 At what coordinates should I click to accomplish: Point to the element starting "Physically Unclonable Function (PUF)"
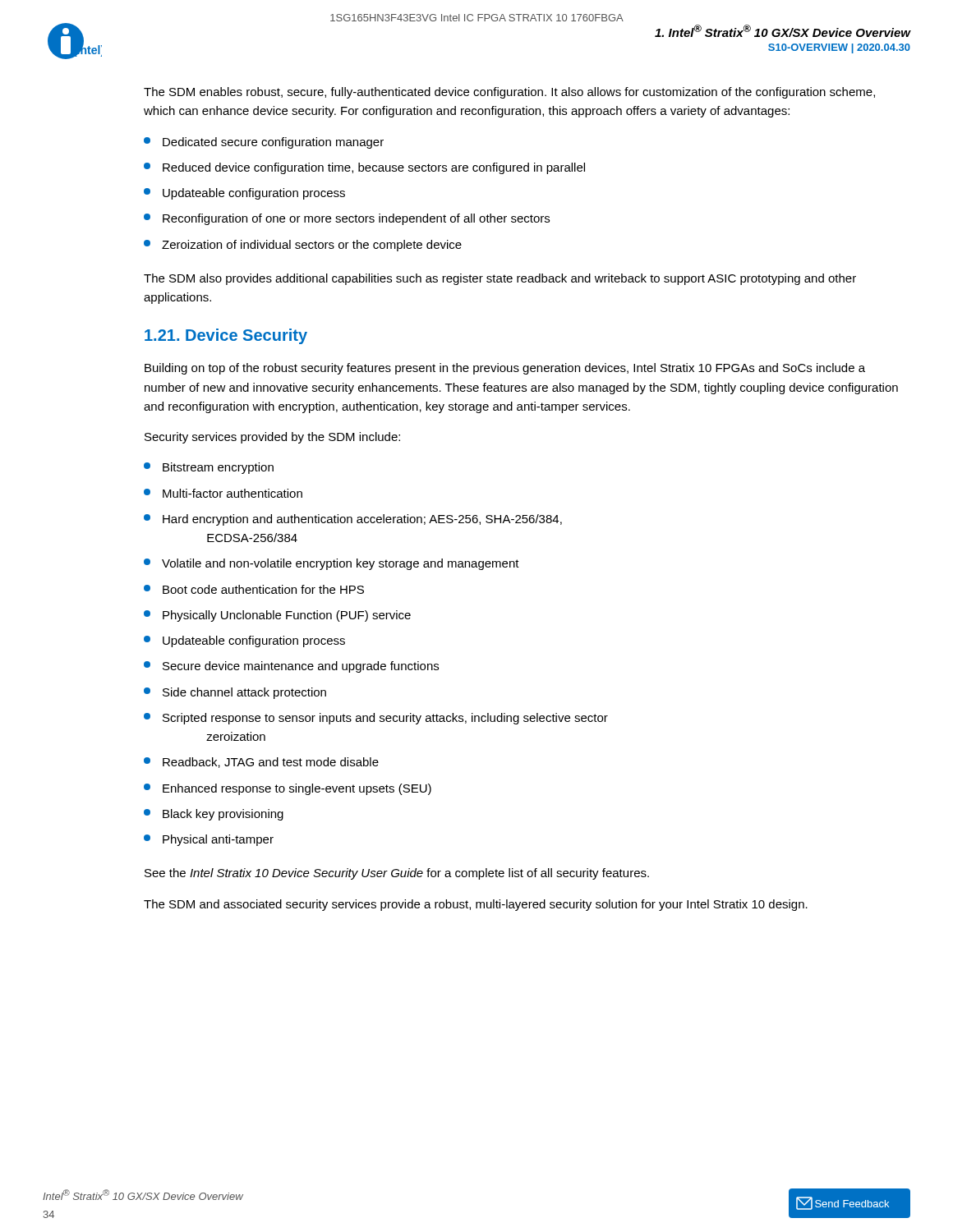pyautogui.click(x=277, y=615)
